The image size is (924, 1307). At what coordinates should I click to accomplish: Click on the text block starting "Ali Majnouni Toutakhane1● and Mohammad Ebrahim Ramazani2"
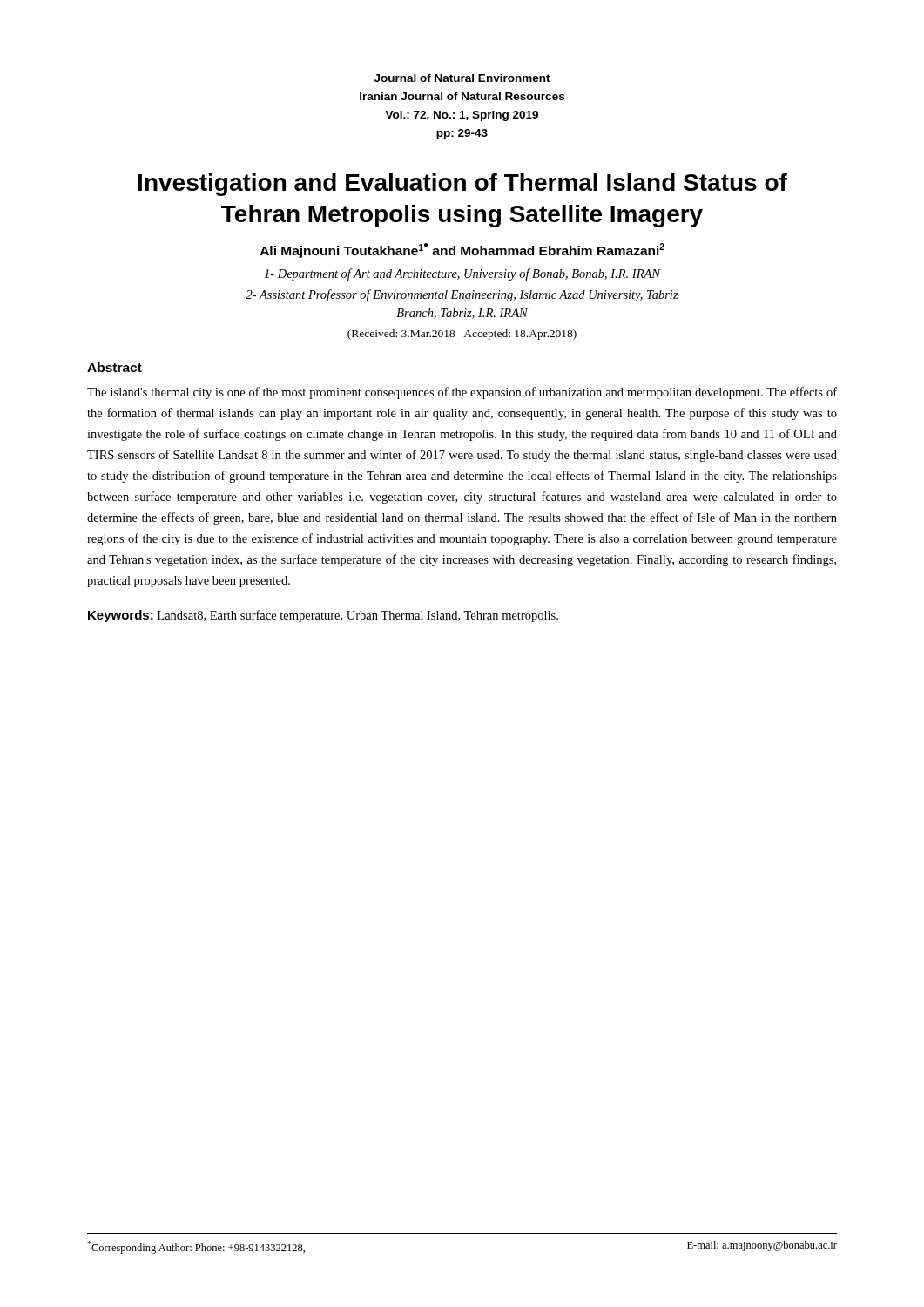point(462,249)
